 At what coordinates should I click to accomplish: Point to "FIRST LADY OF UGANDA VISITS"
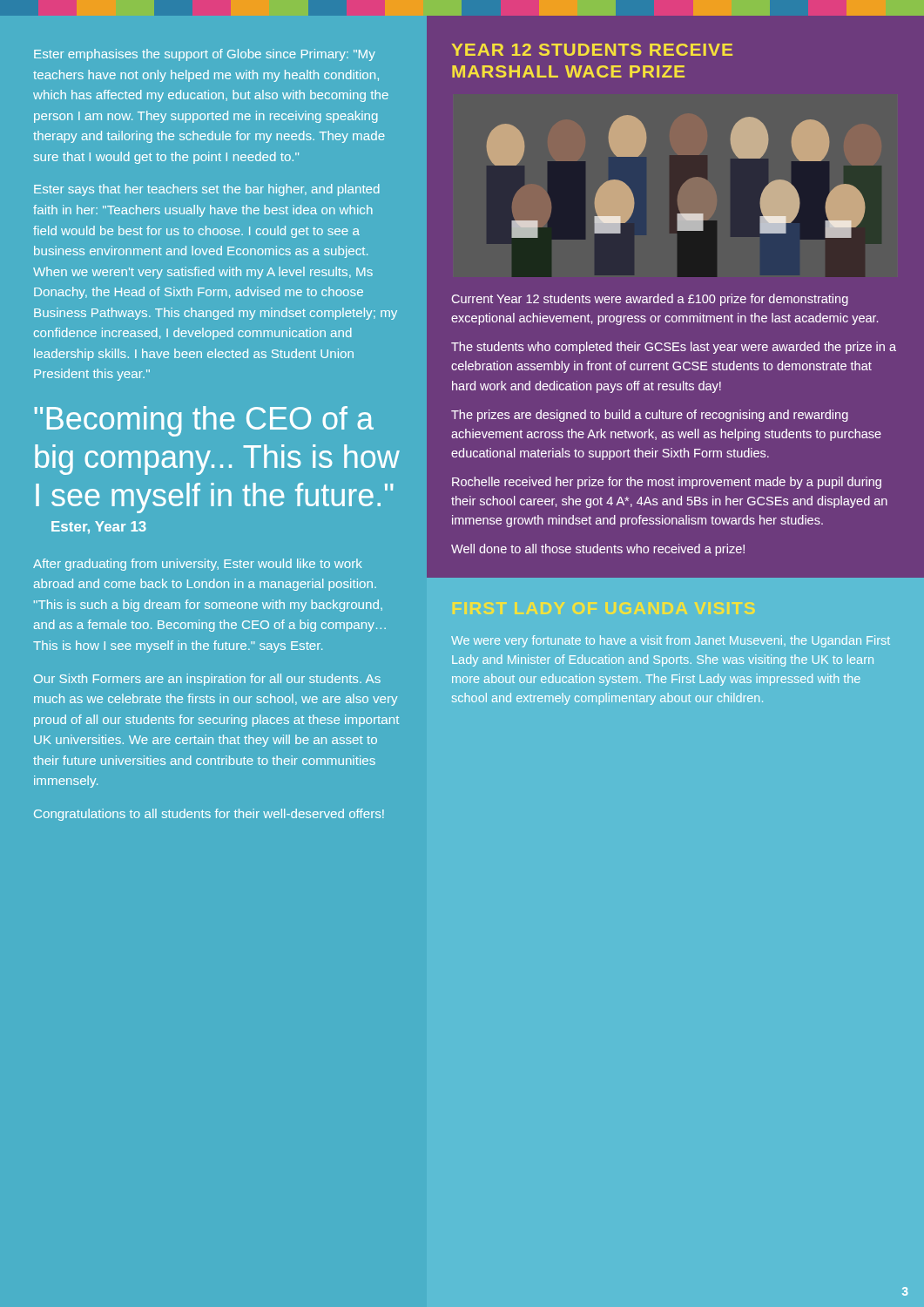click(675, 608)
